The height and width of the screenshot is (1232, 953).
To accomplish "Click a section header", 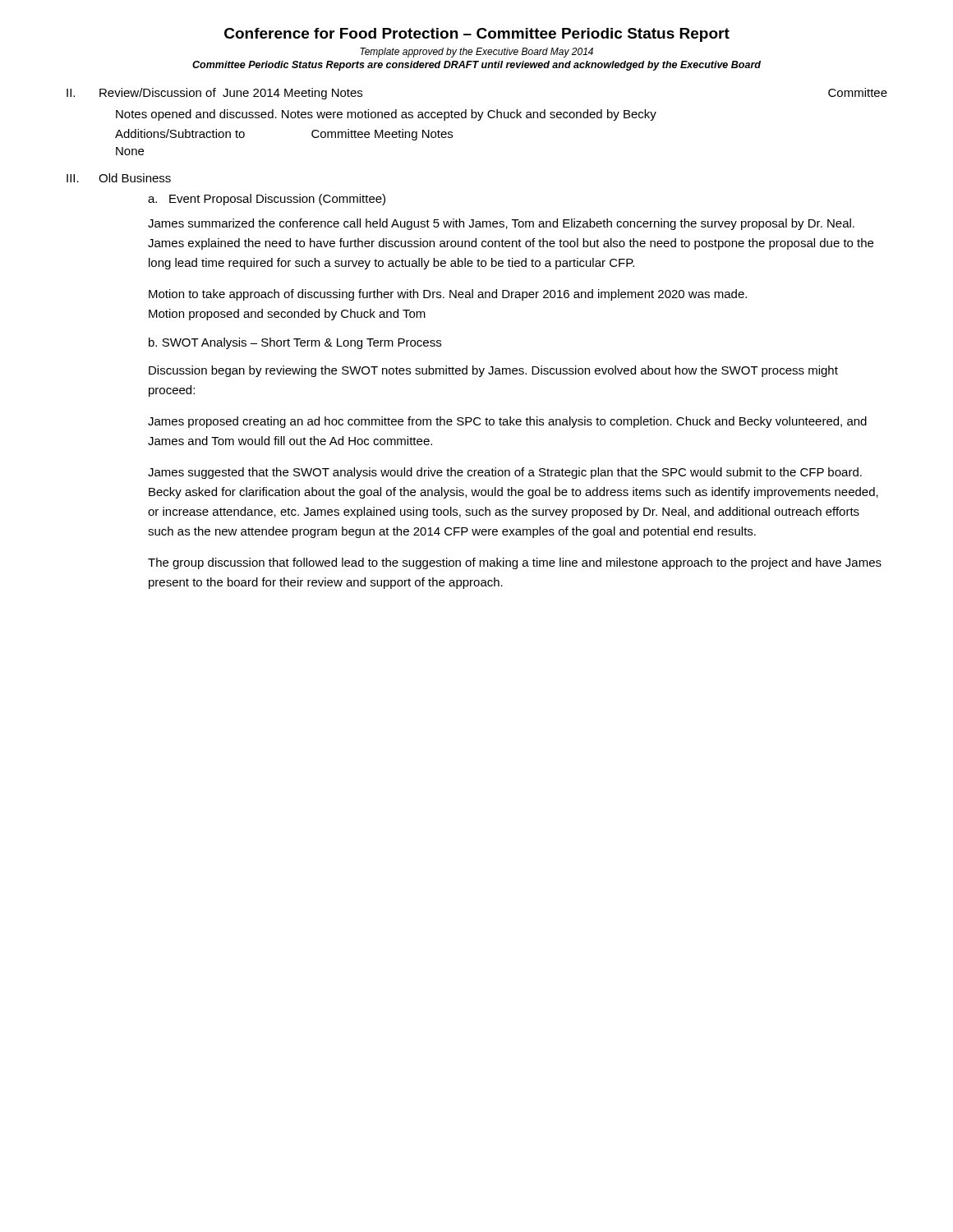I will pos(118,178).
